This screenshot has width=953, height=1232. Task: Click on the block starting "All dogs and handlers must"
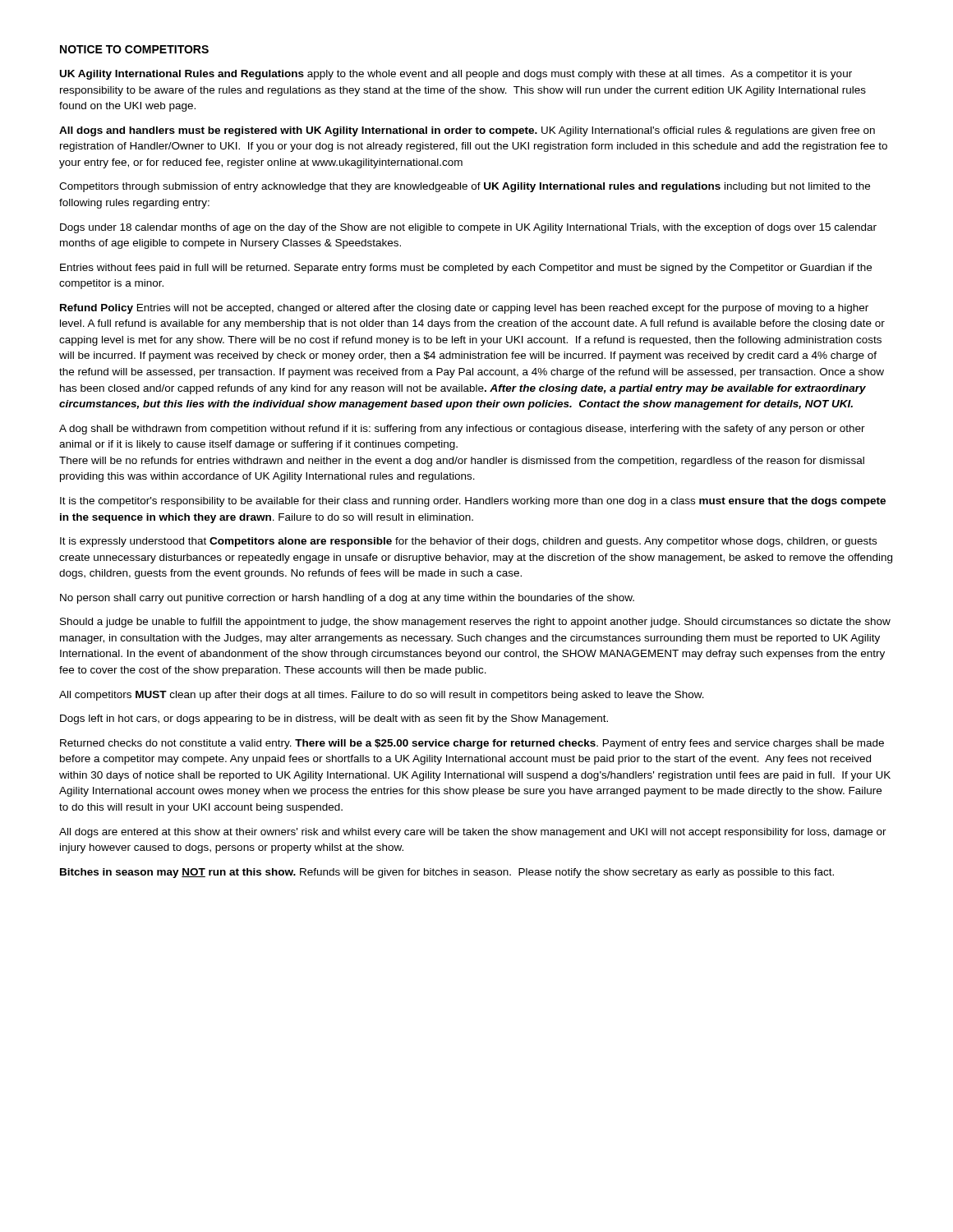(x=476, y=146)
